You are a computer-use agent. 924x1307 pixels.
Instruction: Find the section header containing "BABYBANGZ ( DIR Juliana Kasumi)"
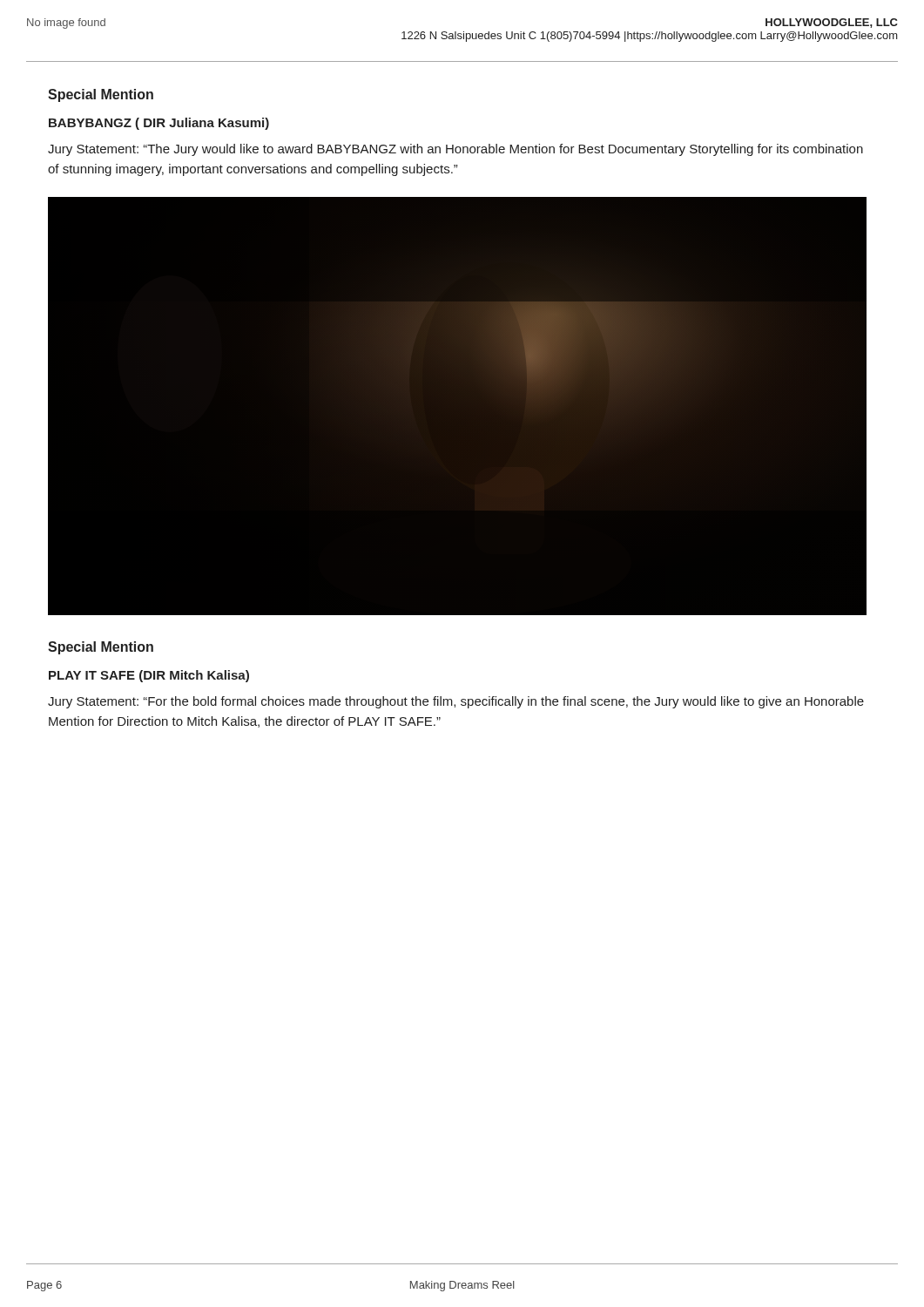pyautogui.click(x=159, y=122)
